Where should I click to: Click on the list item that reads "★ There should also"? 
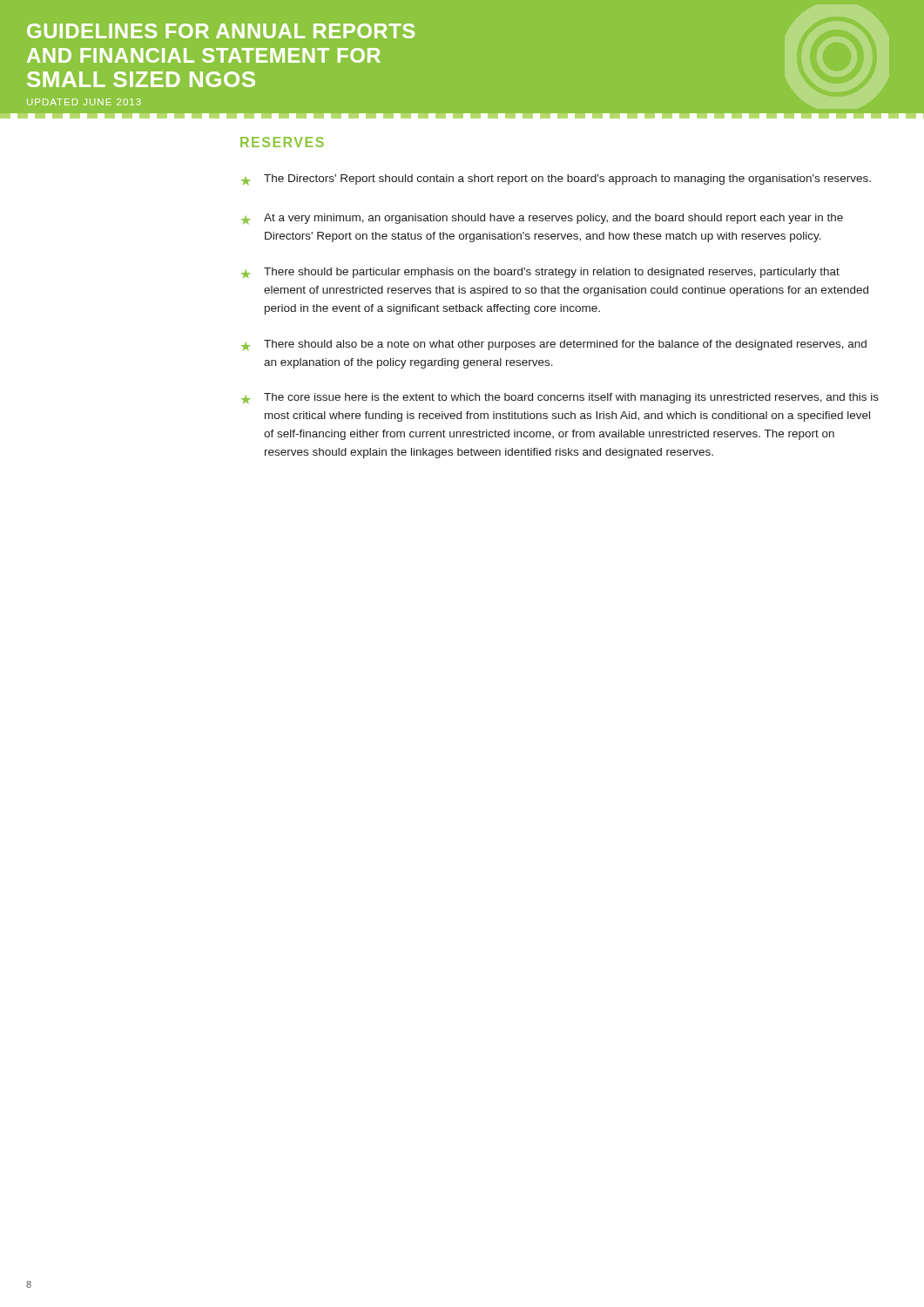560,353
